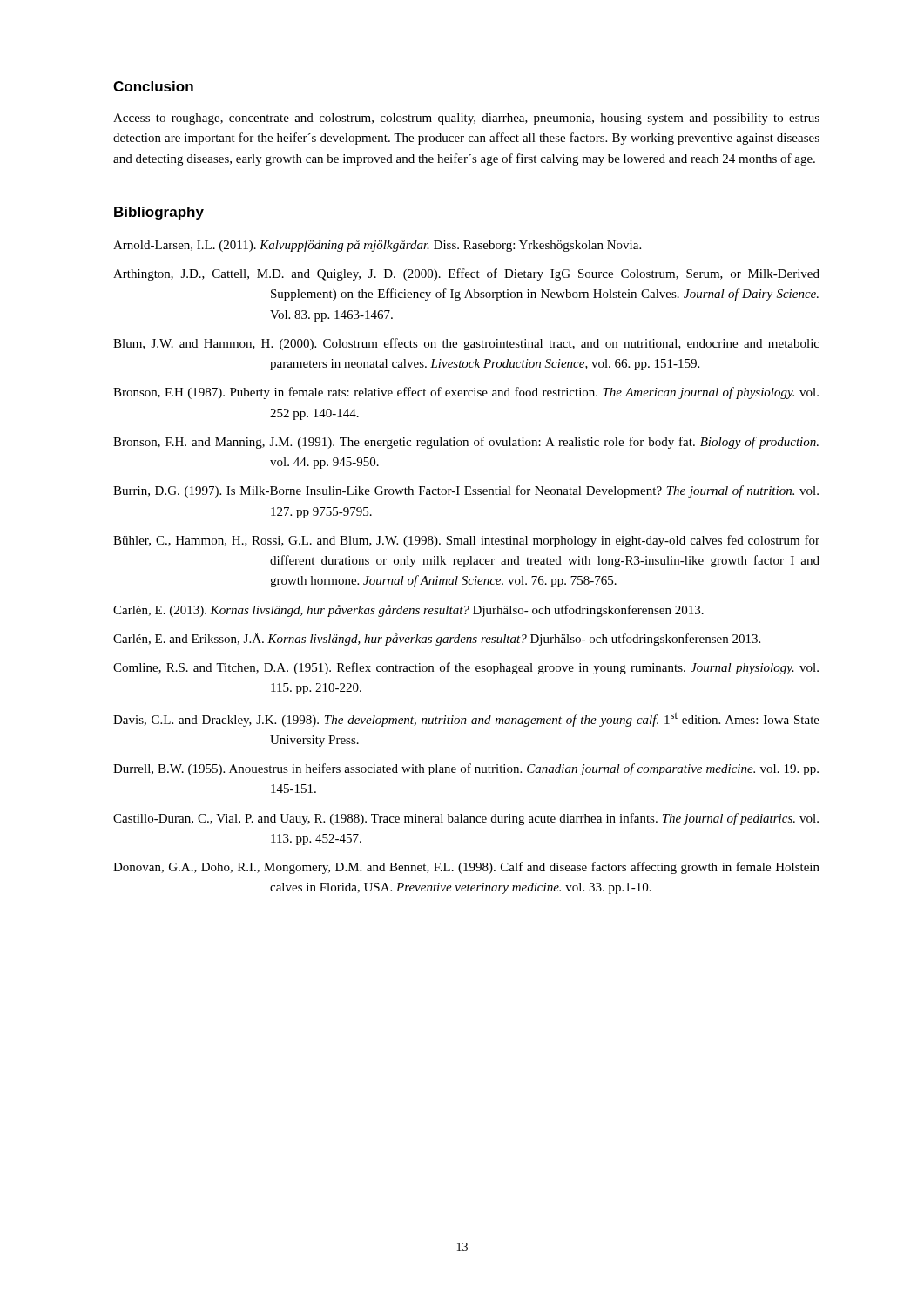Navigate to the region starting "Donovan, G.A., Doho, R.I., Mongomery, D.M."
Viewport: 924px width, 1307px height.
(x=466, y=878)
